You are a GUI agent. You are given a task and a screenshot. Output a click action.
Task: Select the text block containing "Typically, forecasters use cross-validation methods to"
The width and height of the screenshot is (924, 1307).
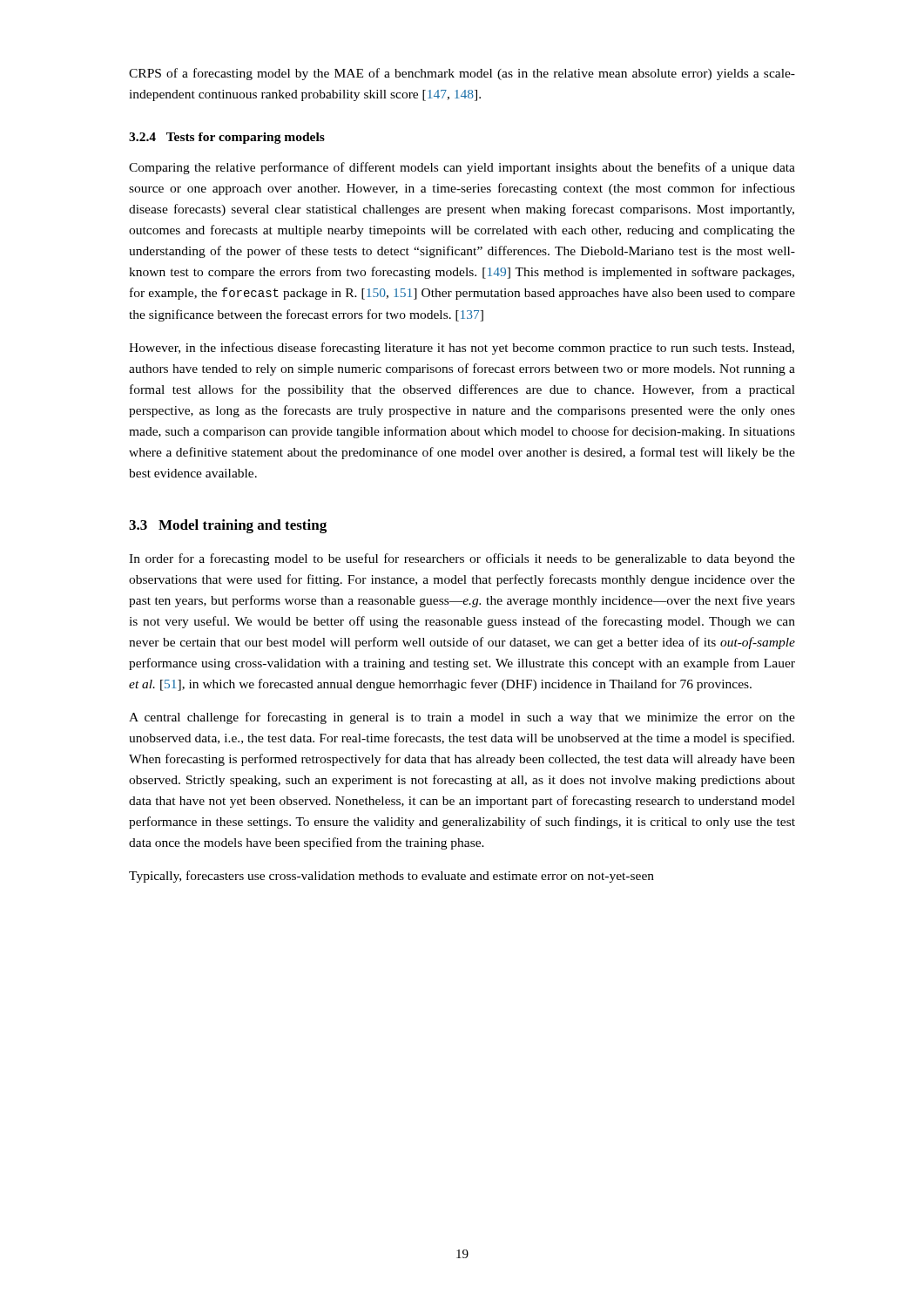pos(462,876)
